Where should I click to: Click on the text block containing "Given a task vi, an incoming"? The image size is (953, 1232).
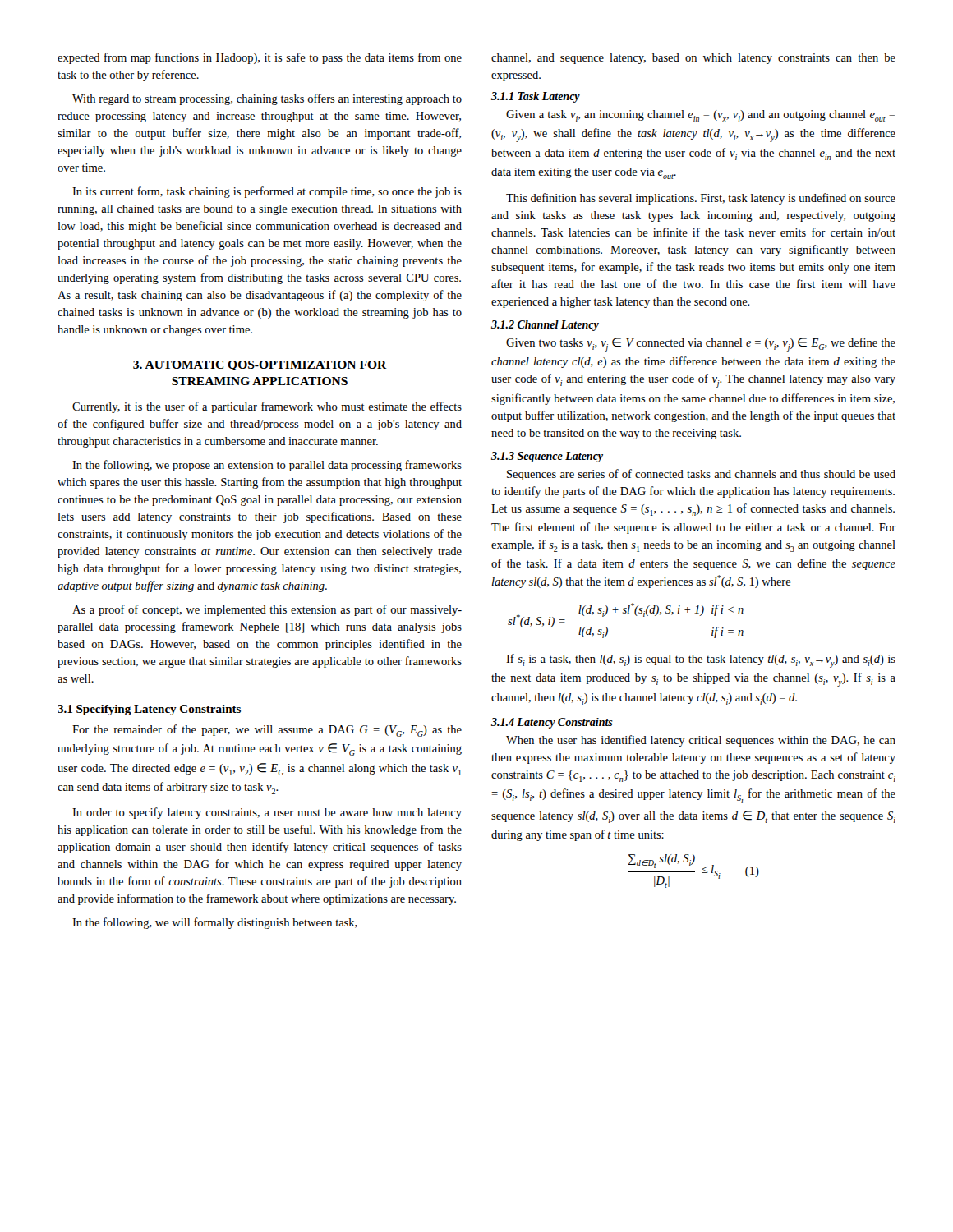(x=693, y=208)
